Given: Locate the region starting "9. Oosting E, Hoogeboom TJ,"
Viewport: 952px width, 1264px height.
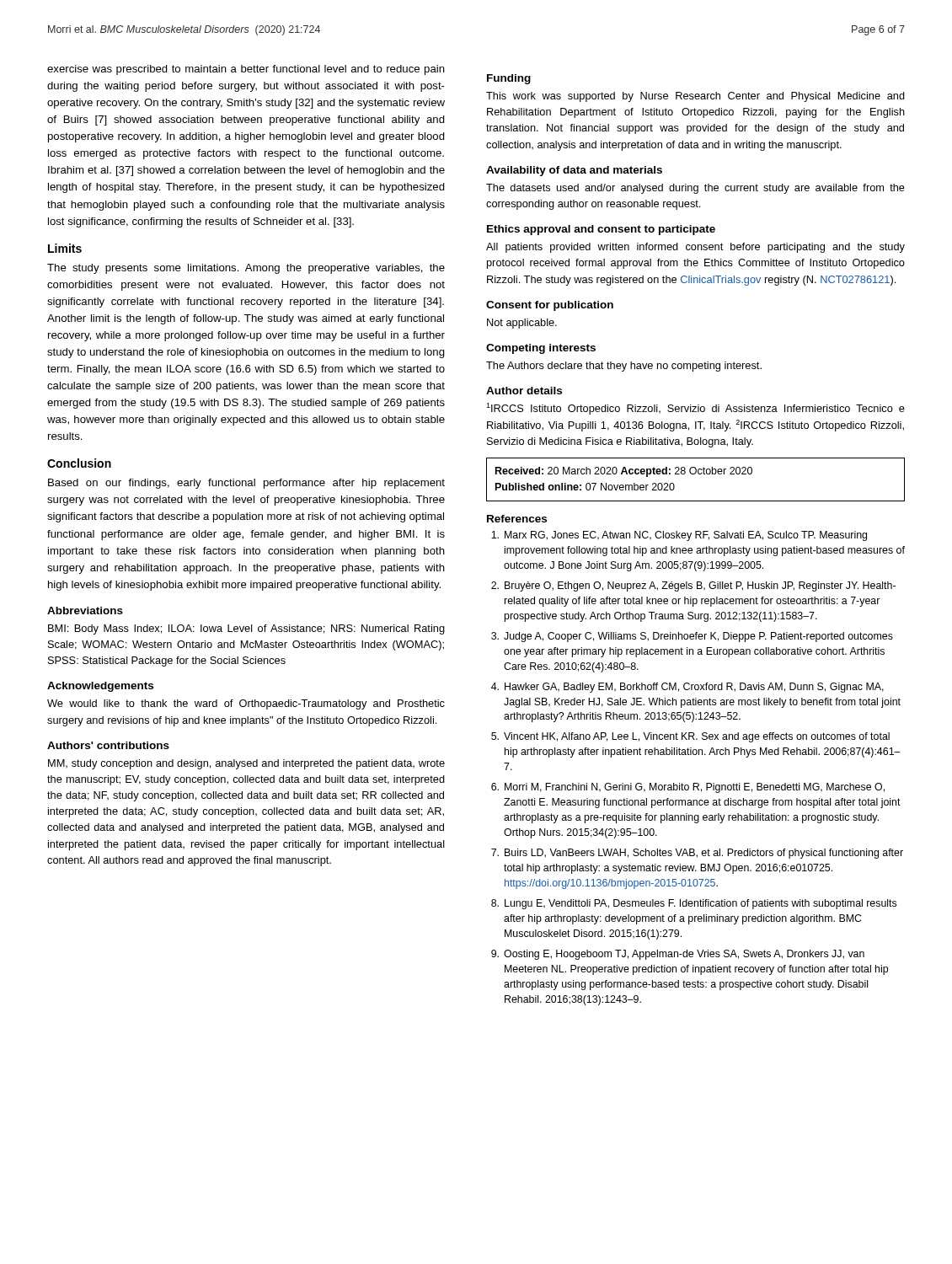Looking at the screenshot, I should point(695,978).
